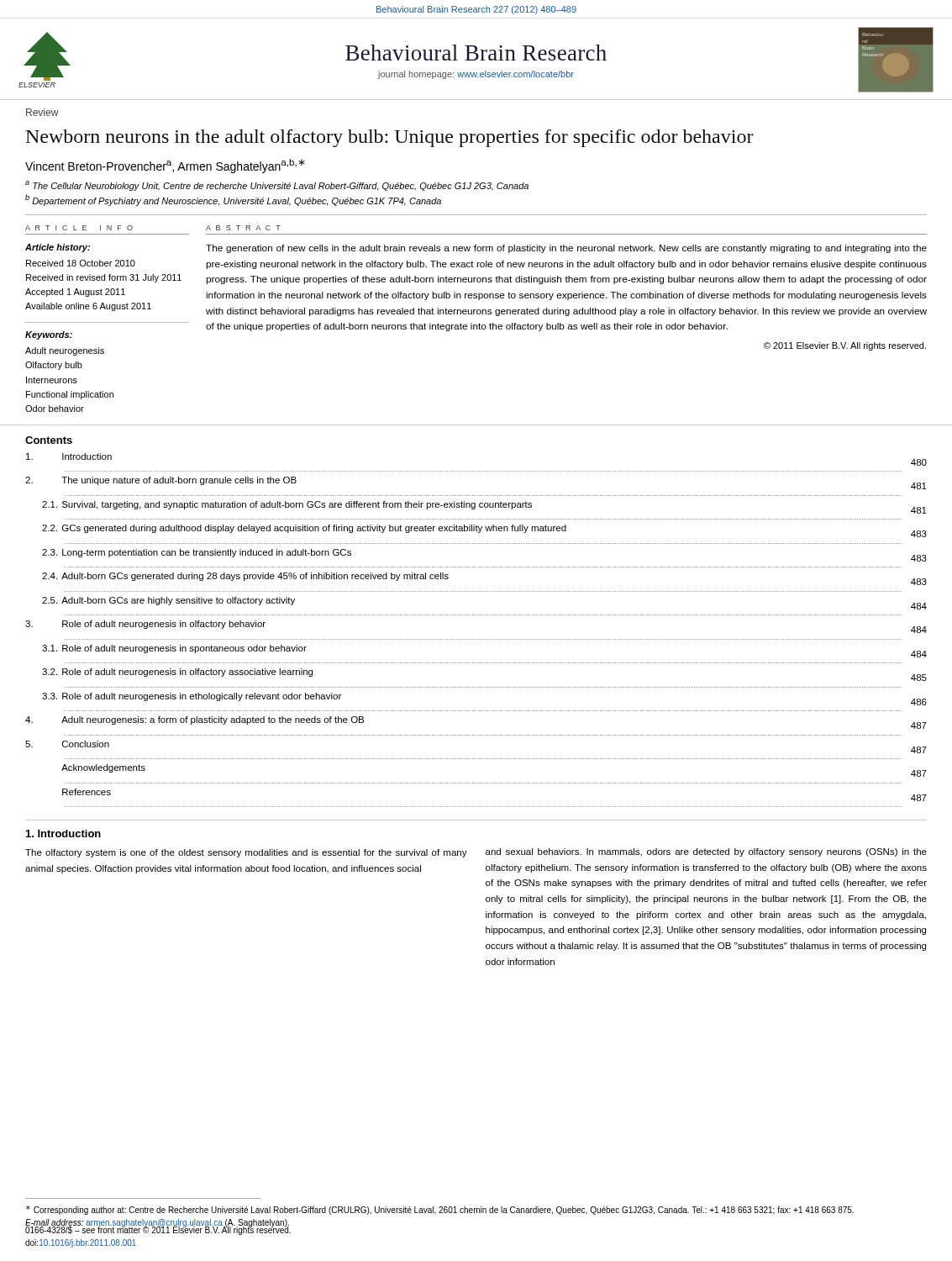Locate the block of text that opens with "Vincent Breton-Provenchera, Armen"
Screen dimensions: 1261x952
165,165
